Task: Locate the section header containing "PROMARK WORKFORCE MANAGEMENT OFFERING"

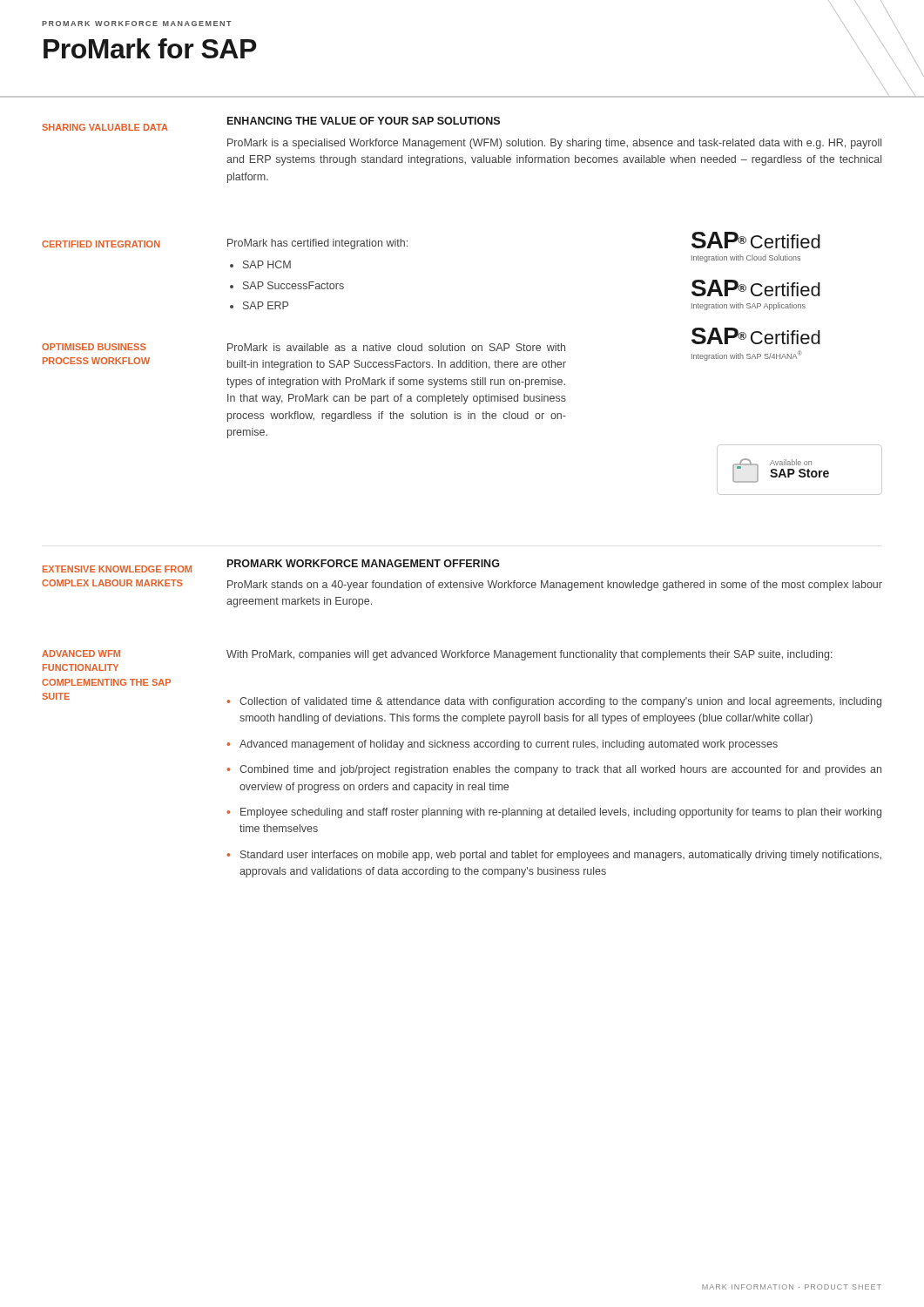Action: point(363,563)
